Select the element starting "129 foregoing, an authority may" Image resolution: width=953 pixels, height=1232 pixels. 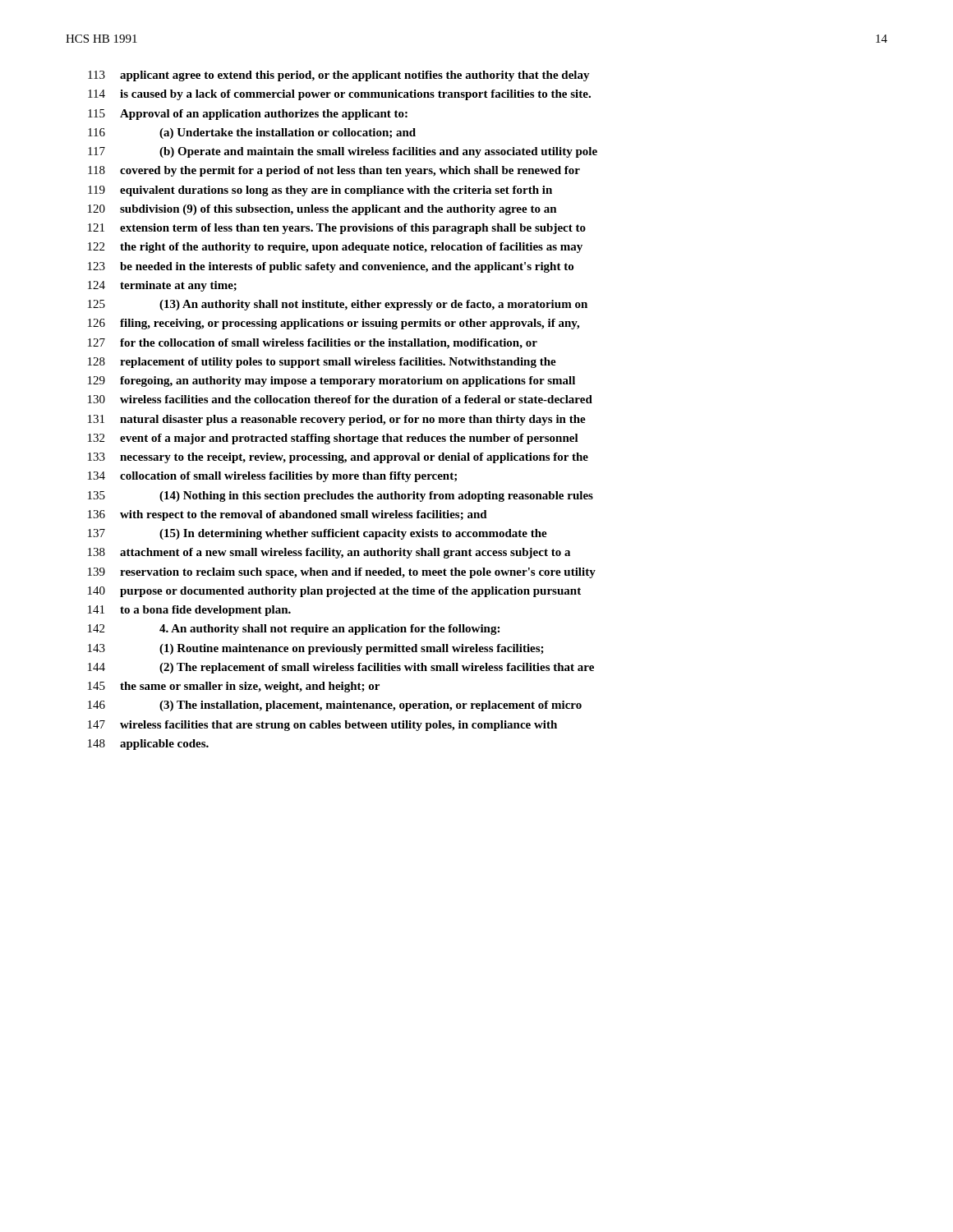tap(476, 381)
